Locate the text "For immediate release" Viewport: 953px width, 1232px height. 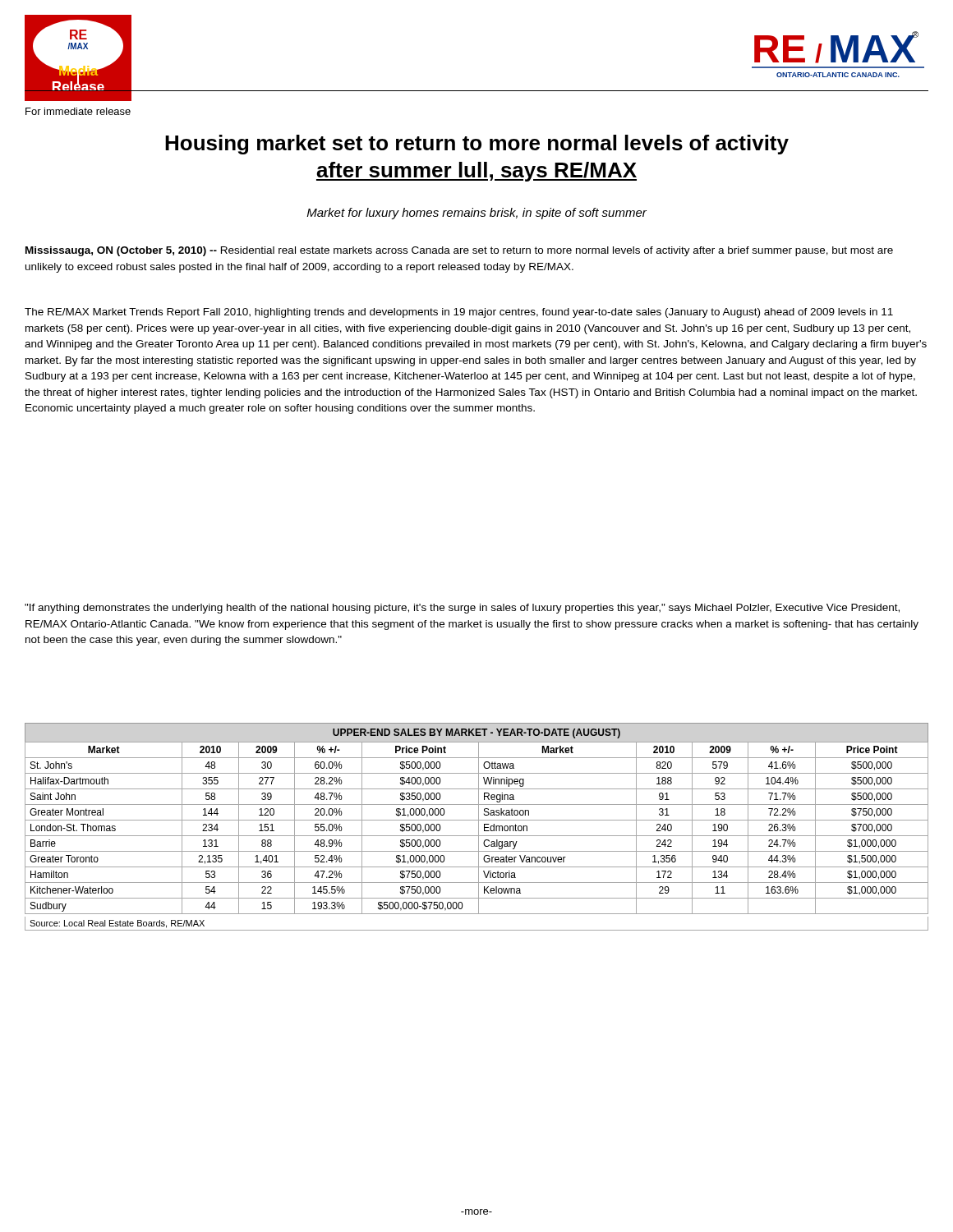(78, 111)
